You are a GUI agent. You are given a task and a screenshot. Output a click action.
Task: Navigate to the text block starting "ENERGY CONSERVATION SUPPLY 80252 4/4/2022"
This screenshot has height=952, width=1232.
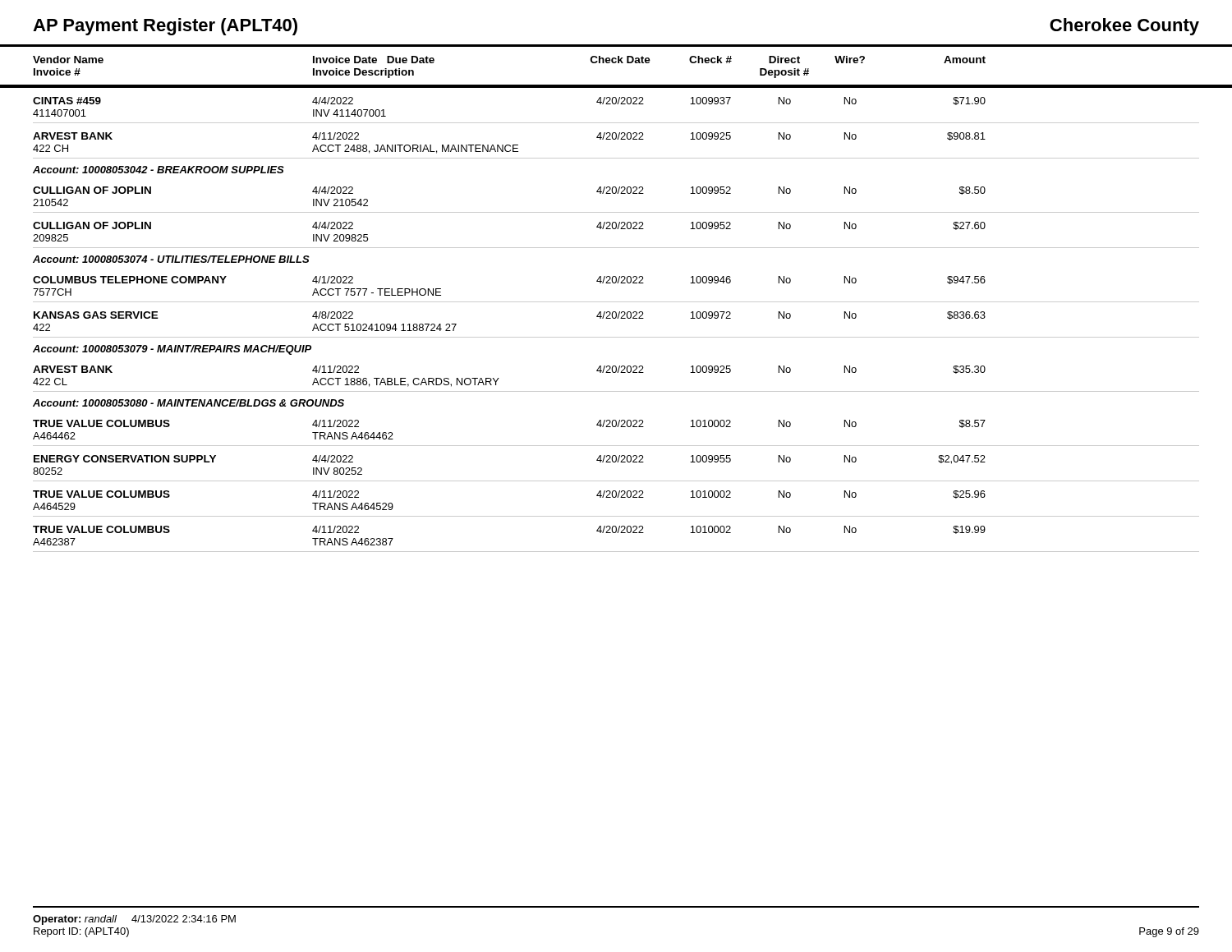point(118,460)
